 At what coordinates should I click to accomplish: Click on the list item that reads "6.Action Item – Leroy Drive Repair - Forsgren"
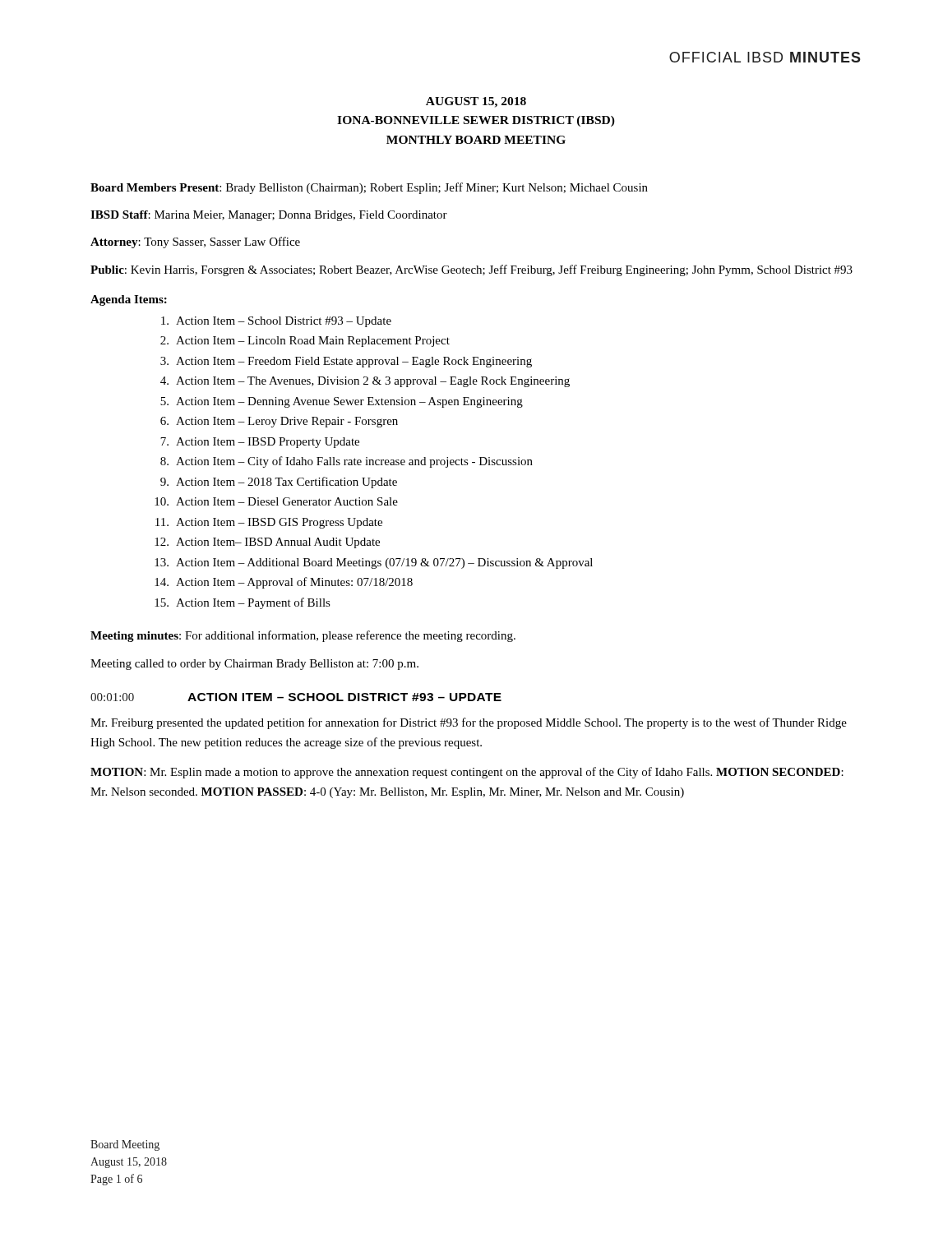point(269,421)
